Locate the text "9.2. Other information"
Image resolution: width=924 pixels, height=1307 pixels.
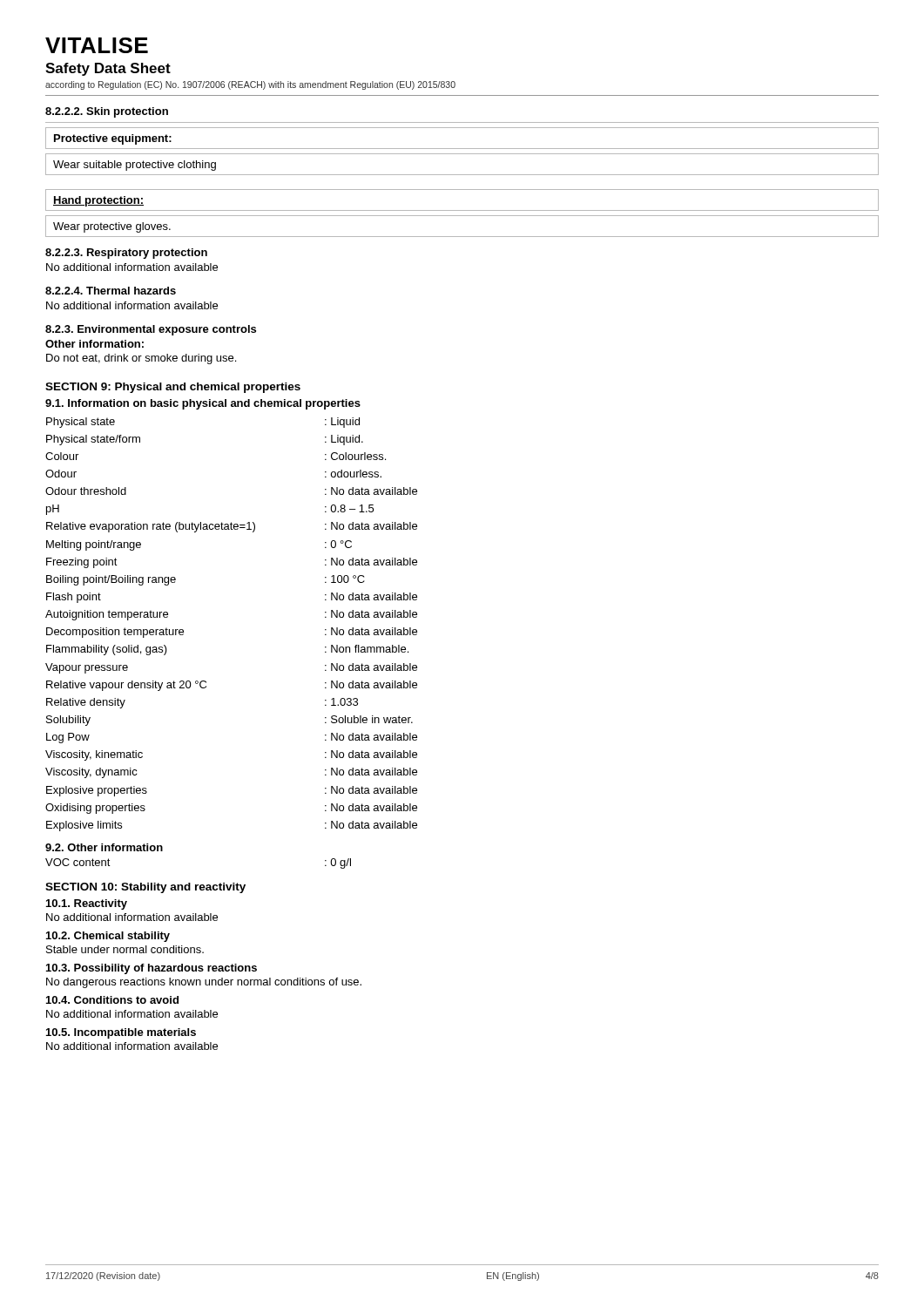tap(104, 847)
